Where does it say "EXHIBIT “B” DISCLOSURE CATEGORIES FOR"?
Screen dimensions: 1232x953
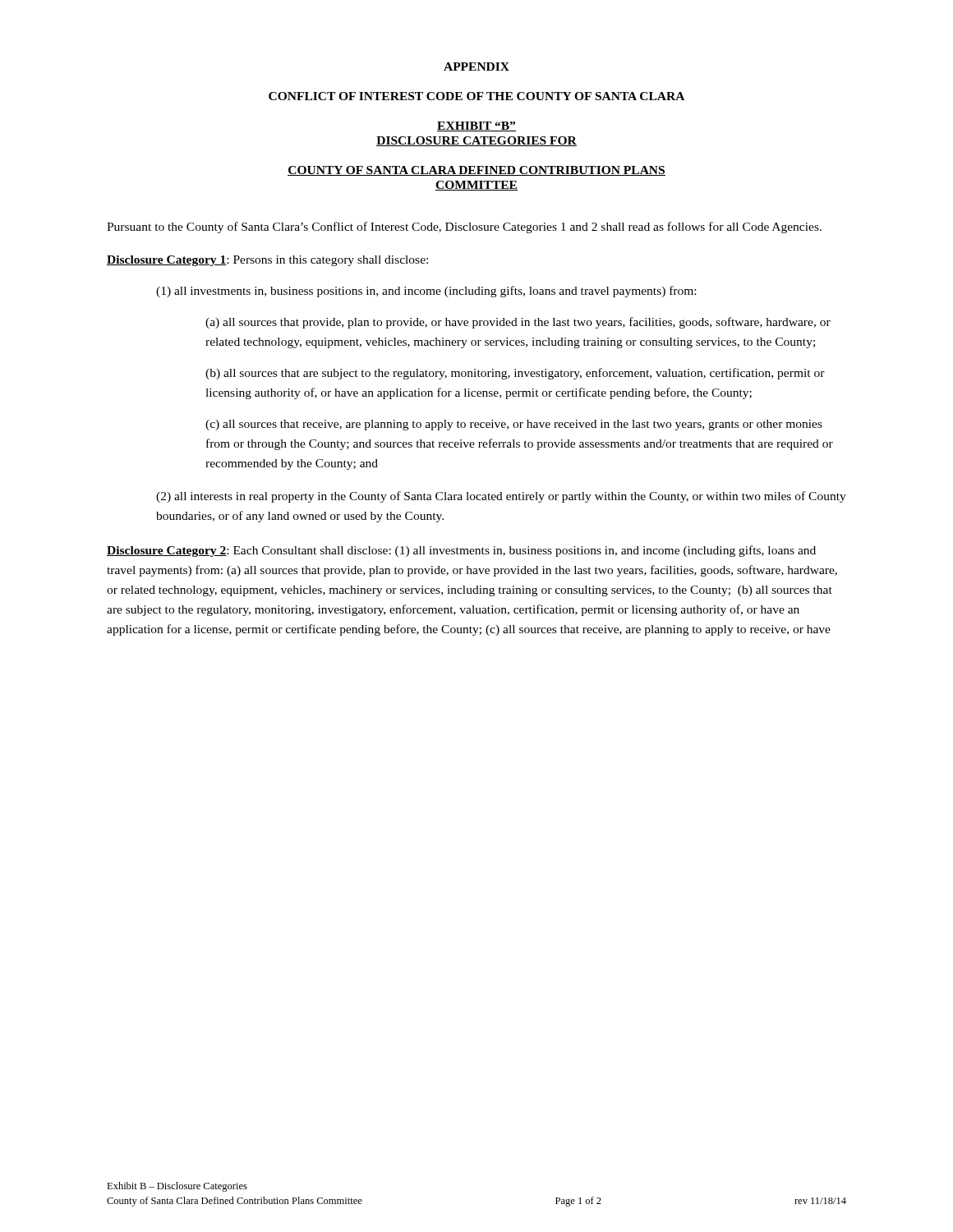(476, 133)
